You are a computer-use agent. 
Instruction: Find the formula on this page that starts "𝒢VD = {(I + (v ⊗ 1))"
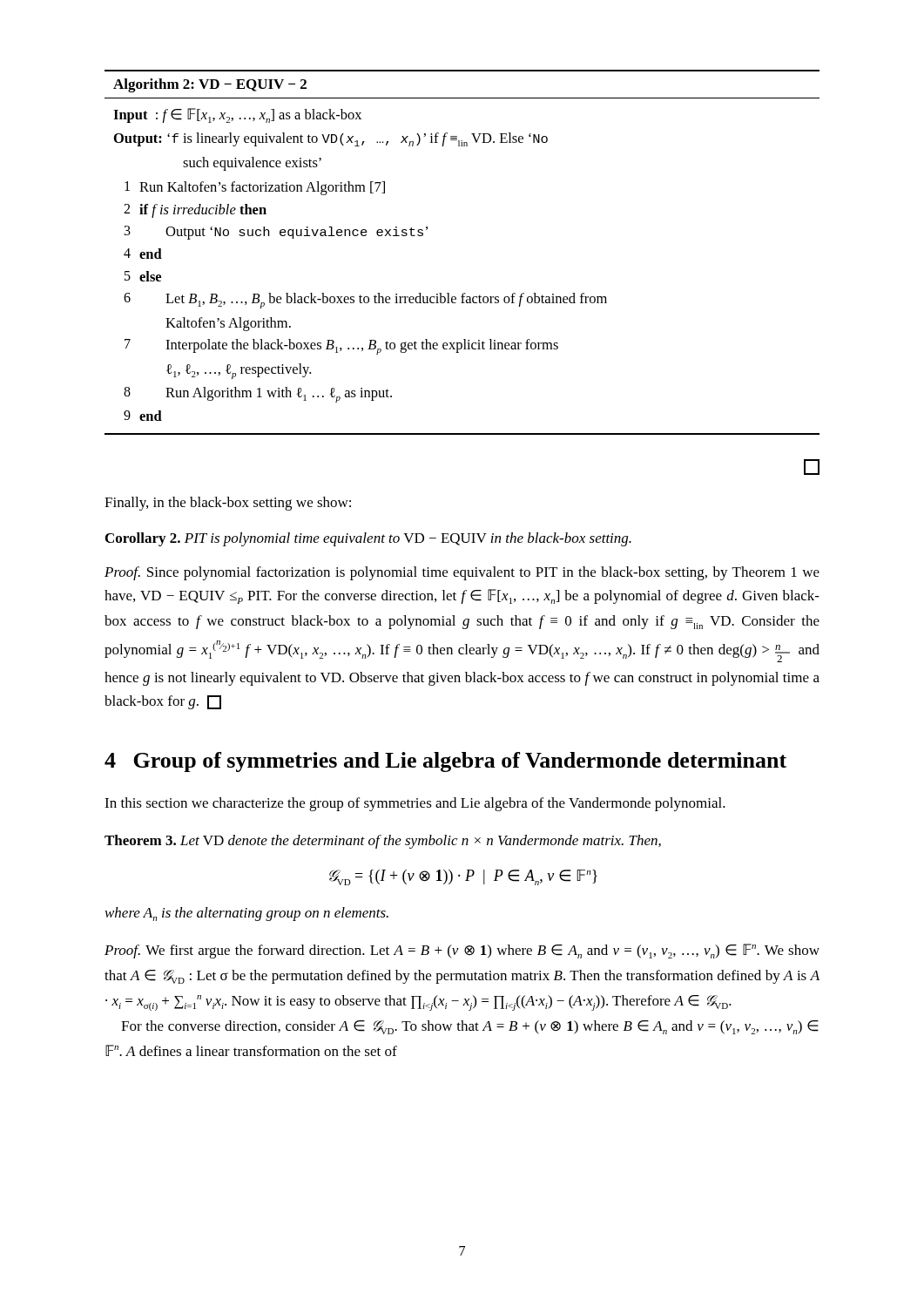pyautogui.click(x=462, y=877)
